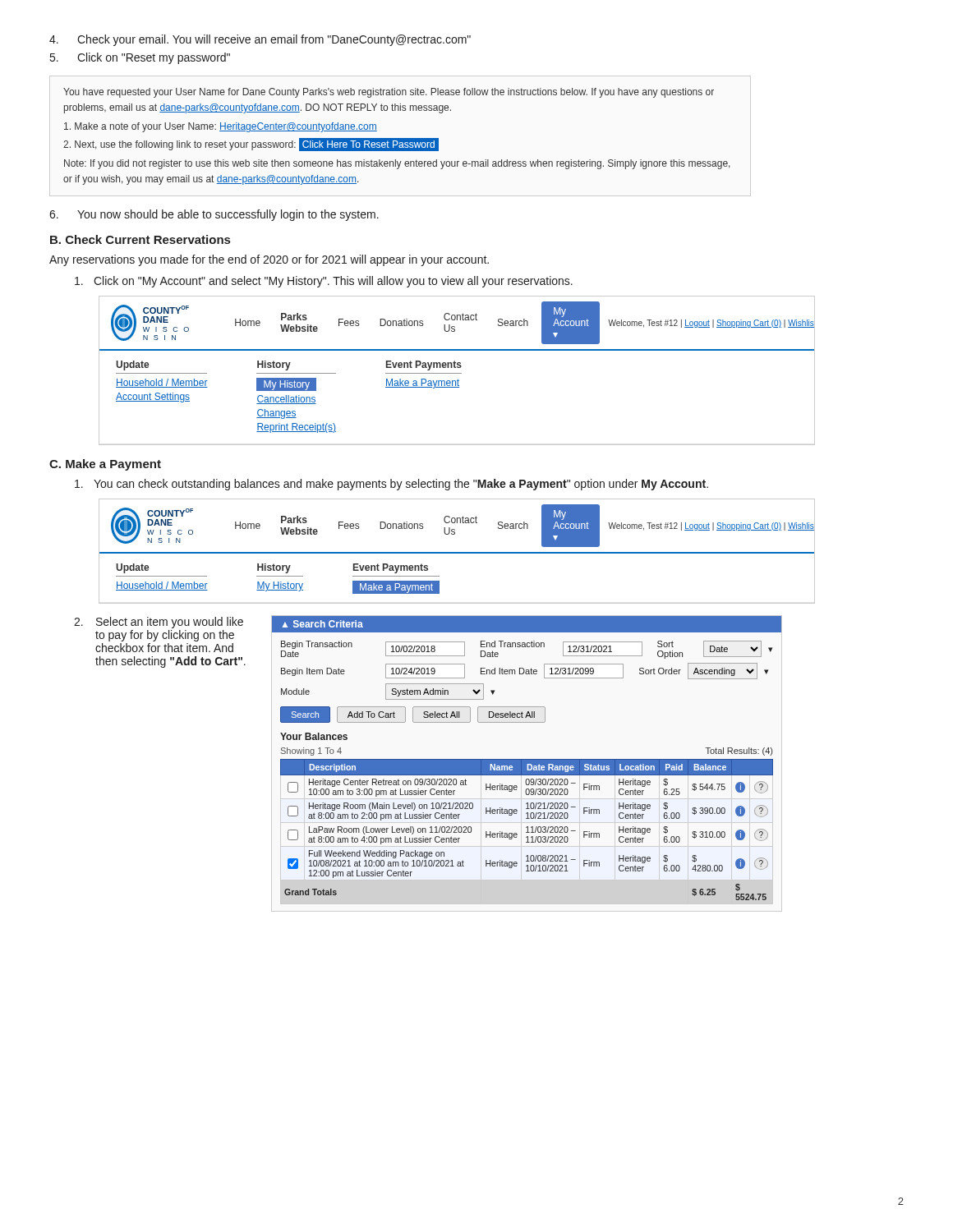953x1232 pixels.
Task: Find "C. Make a Payment" on this page
Action: coord(105,464)
